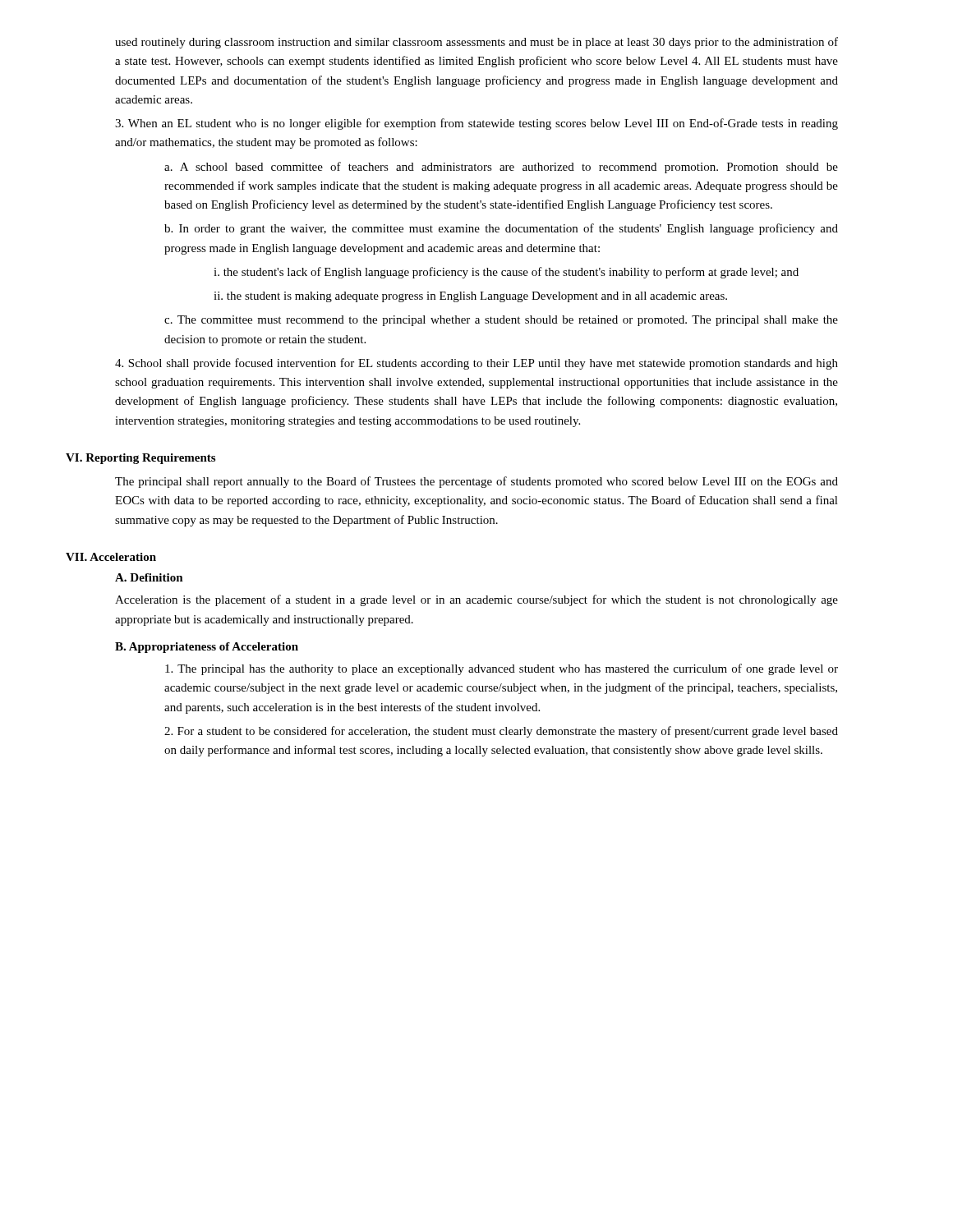
Task: Navigate to the block starting "B. Appropriateness of"
Action: point(207,648)
